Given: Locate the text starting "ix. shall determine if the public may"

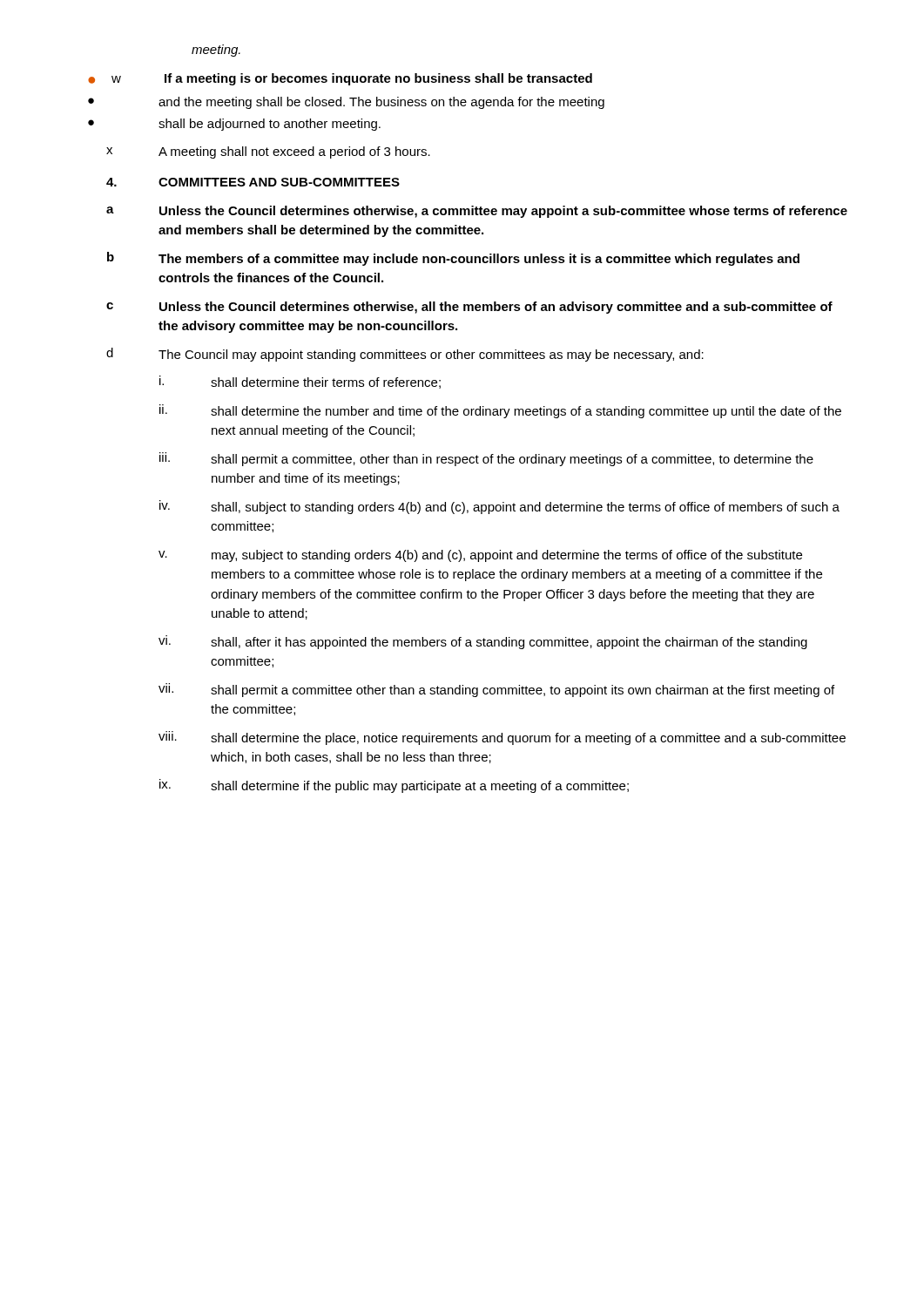Looking at the screenshot, I should (x=506, y=786).
